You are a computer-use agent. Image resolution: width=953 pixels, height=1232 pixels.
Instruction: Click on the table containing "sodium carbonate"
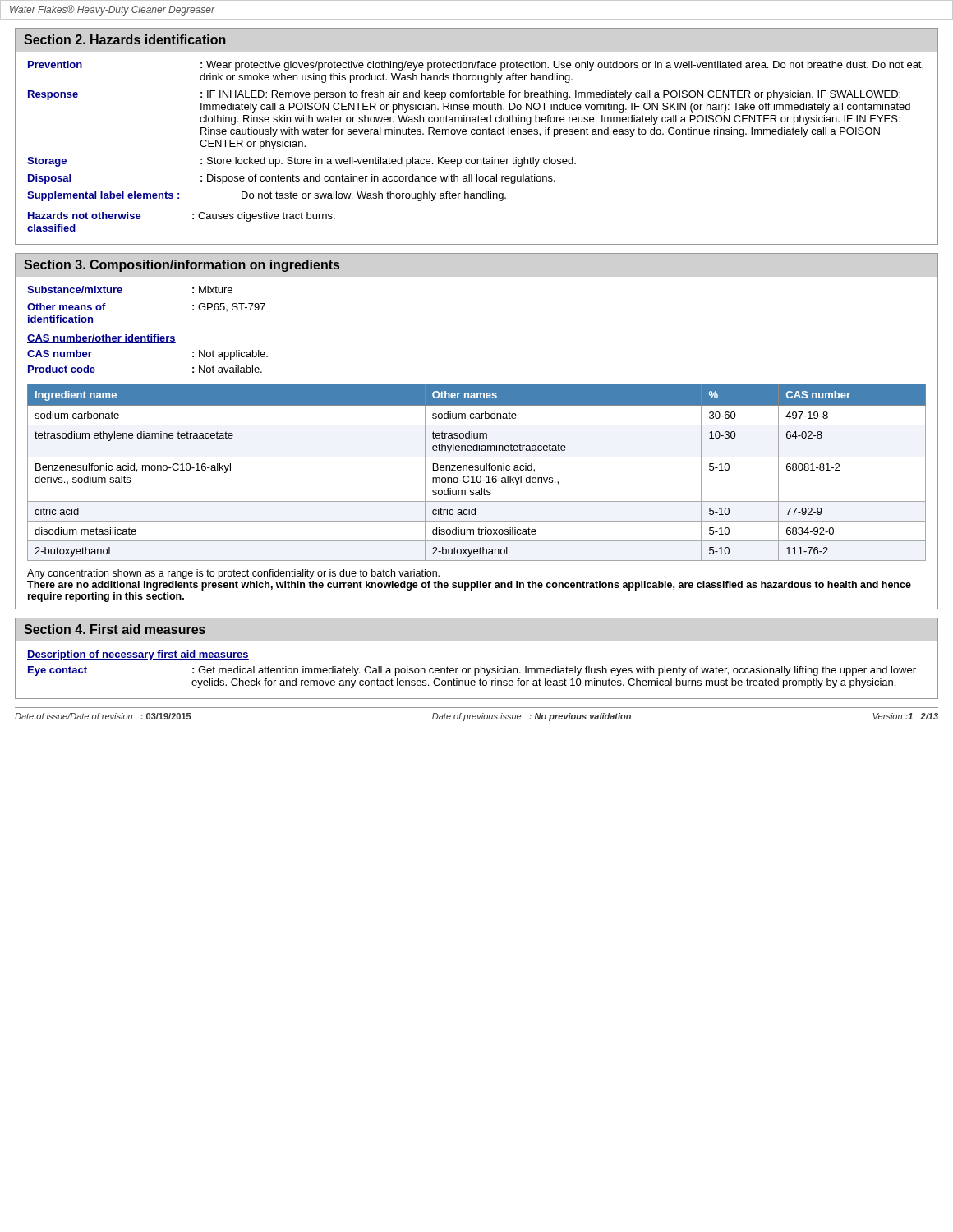[476, 472]
